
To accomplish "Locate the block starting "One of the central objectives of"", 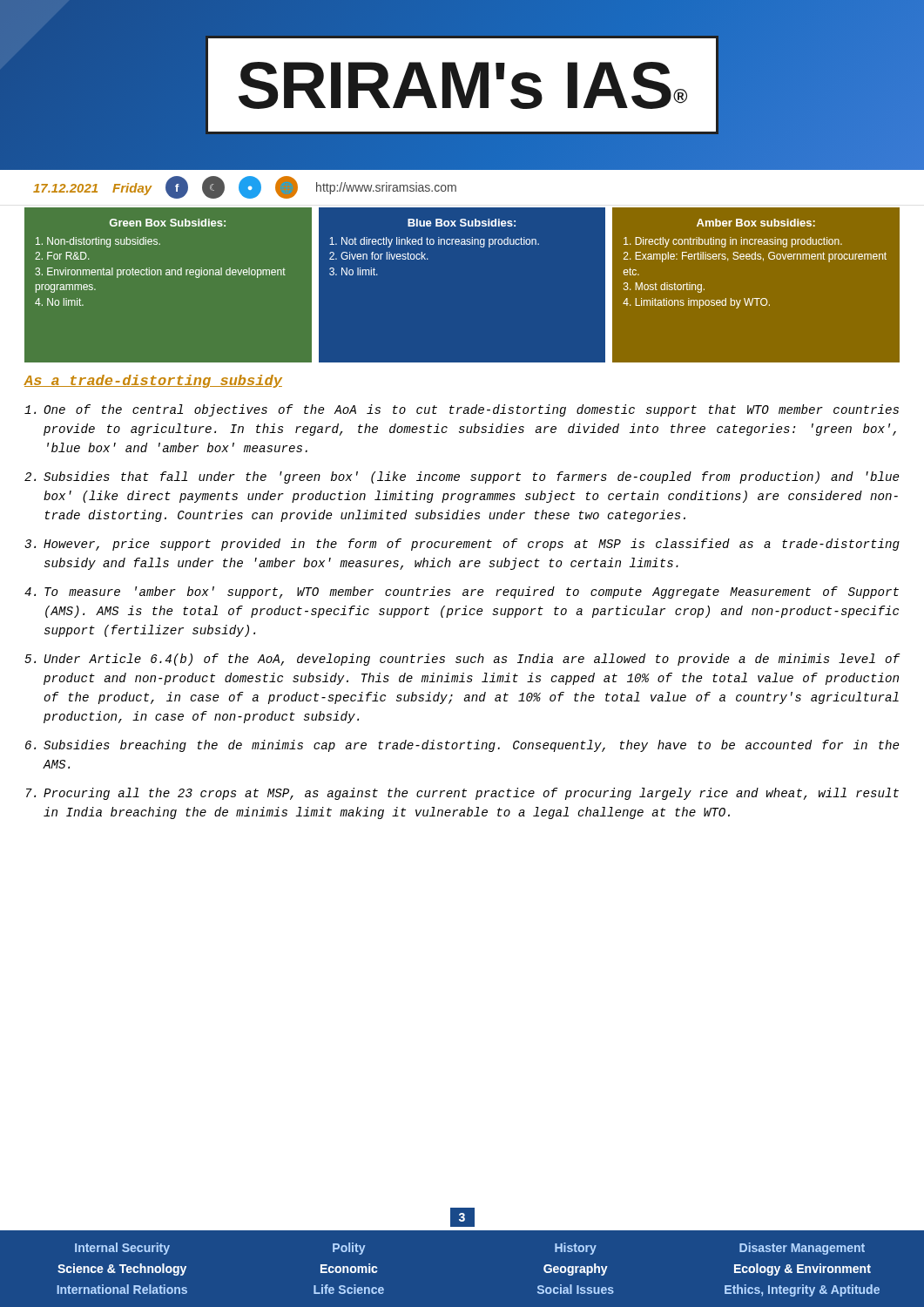I will pos(462,430).
